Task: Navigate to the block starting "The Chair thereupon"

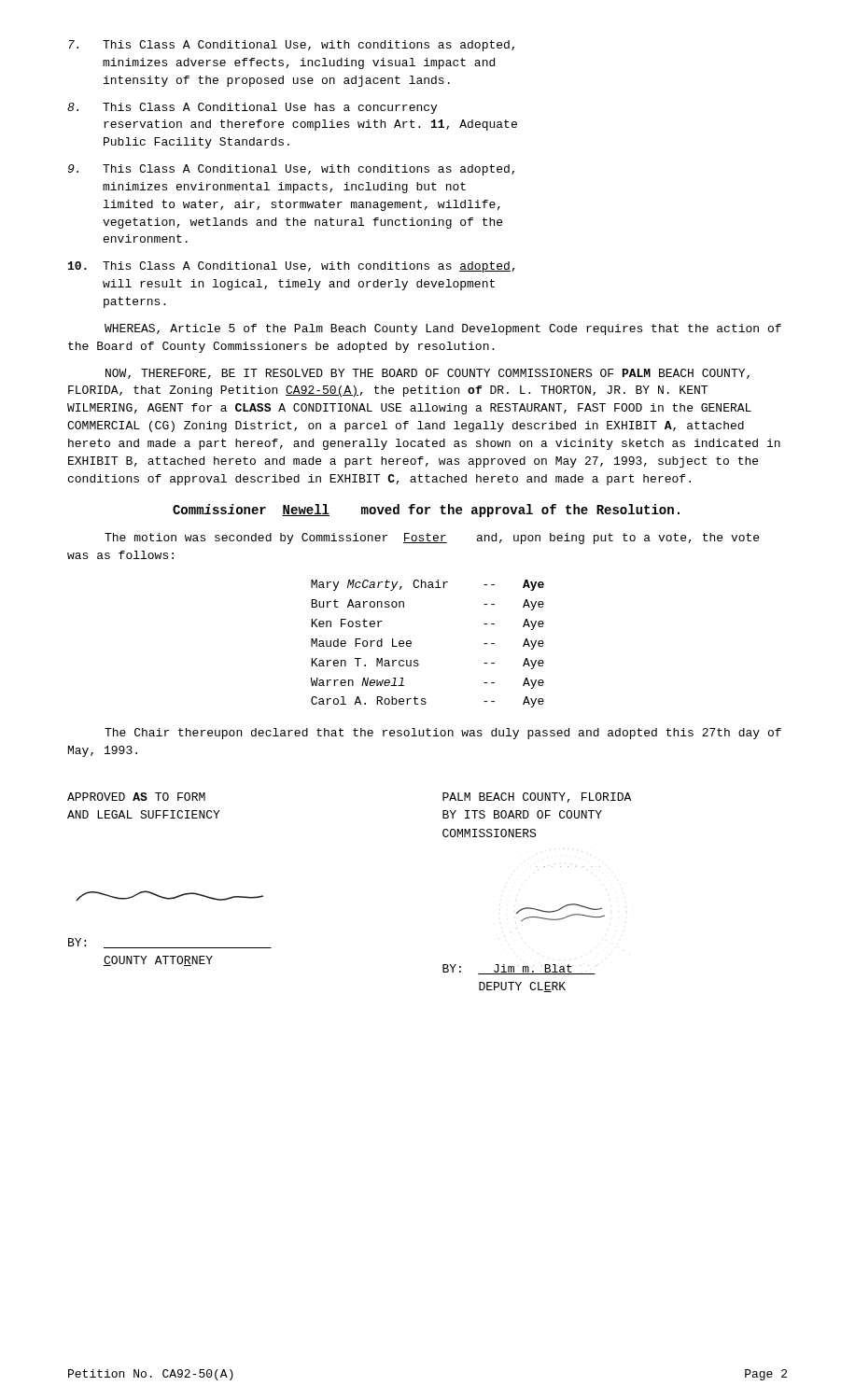Action: click(x=424, y=742)
